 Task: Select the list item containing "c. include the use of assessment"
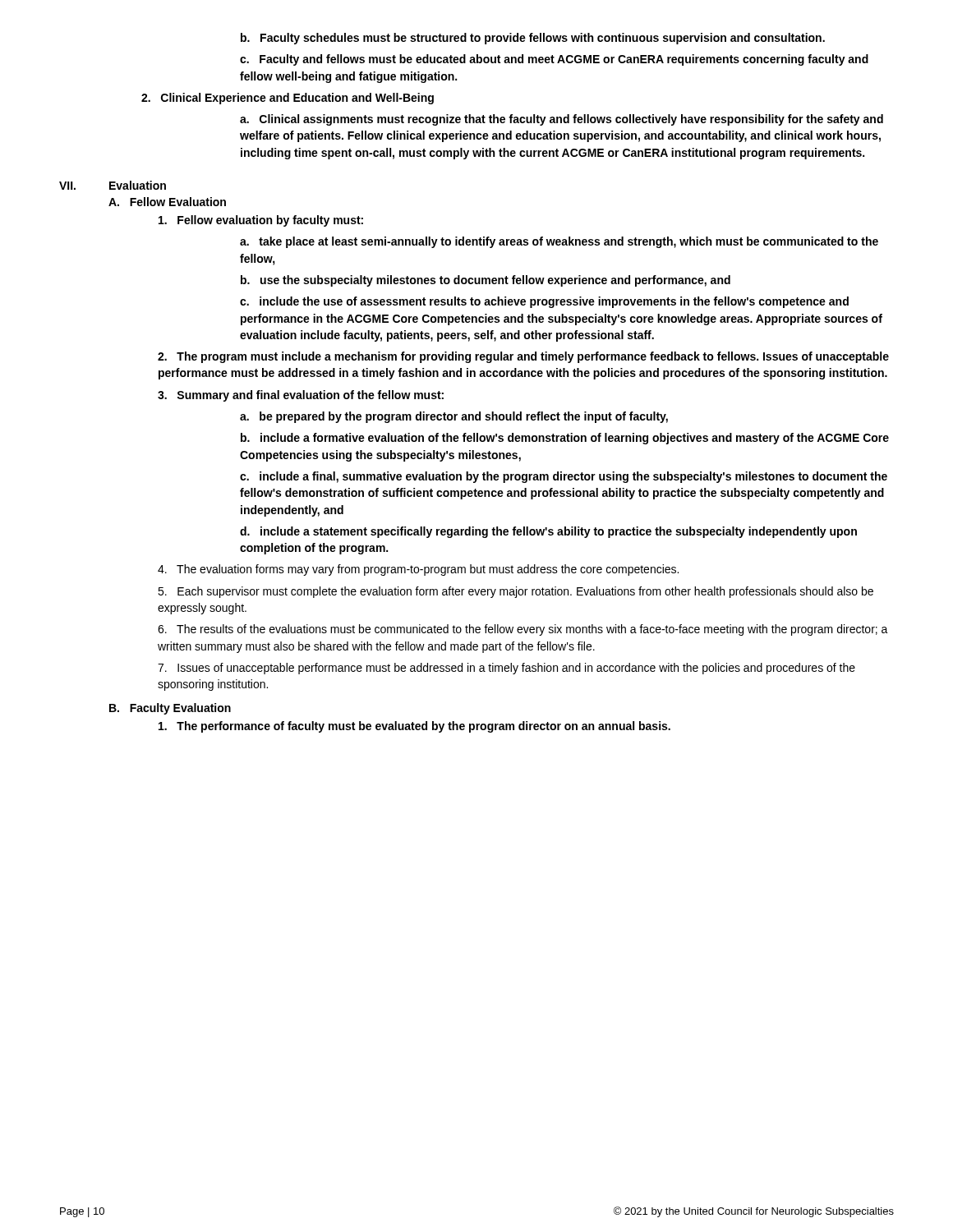point(561,318)
